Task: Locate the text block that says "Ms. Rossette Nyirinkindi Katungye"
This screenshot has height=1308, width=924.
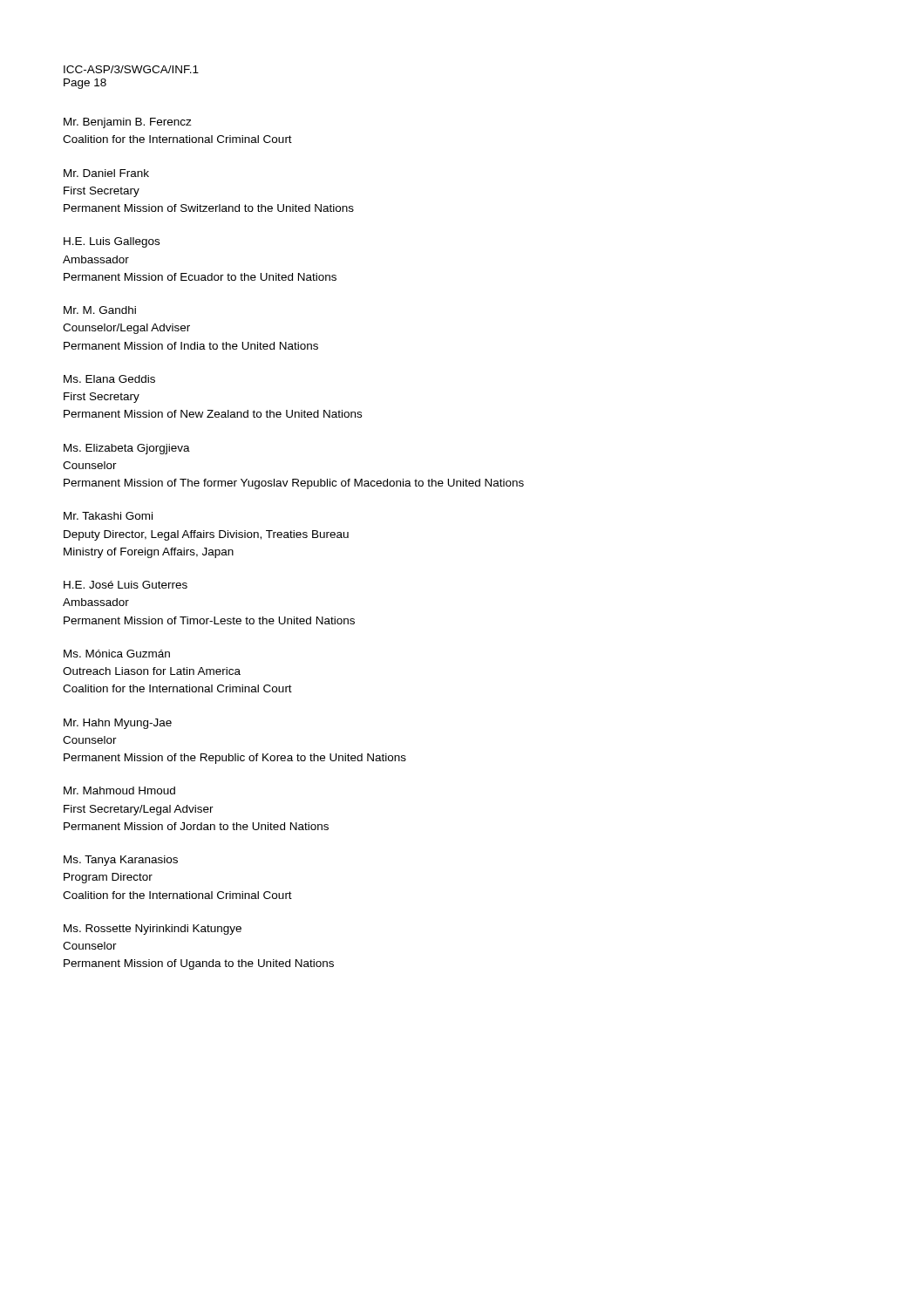Action: (153, 930)
